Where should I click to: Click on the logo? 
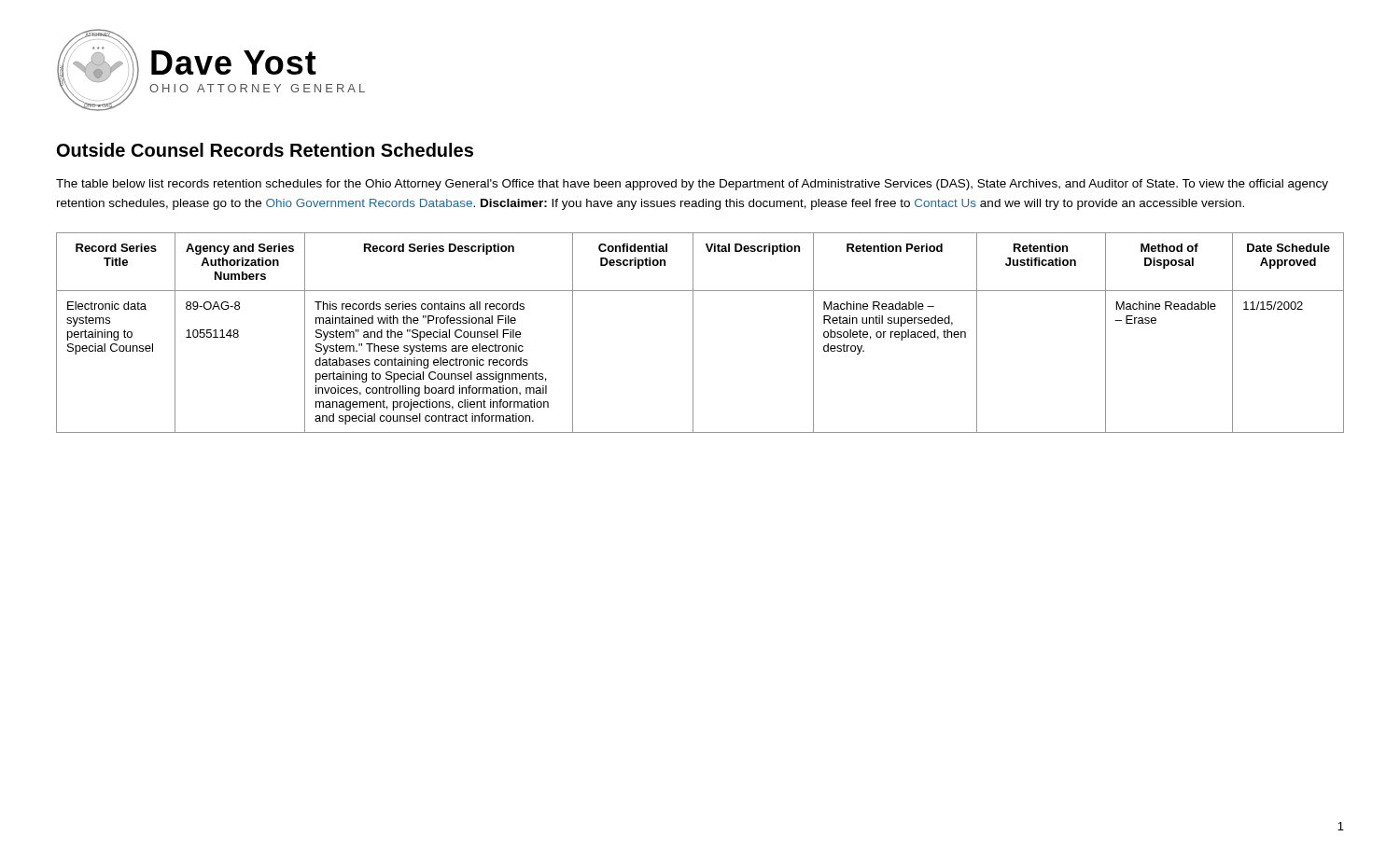700,70
